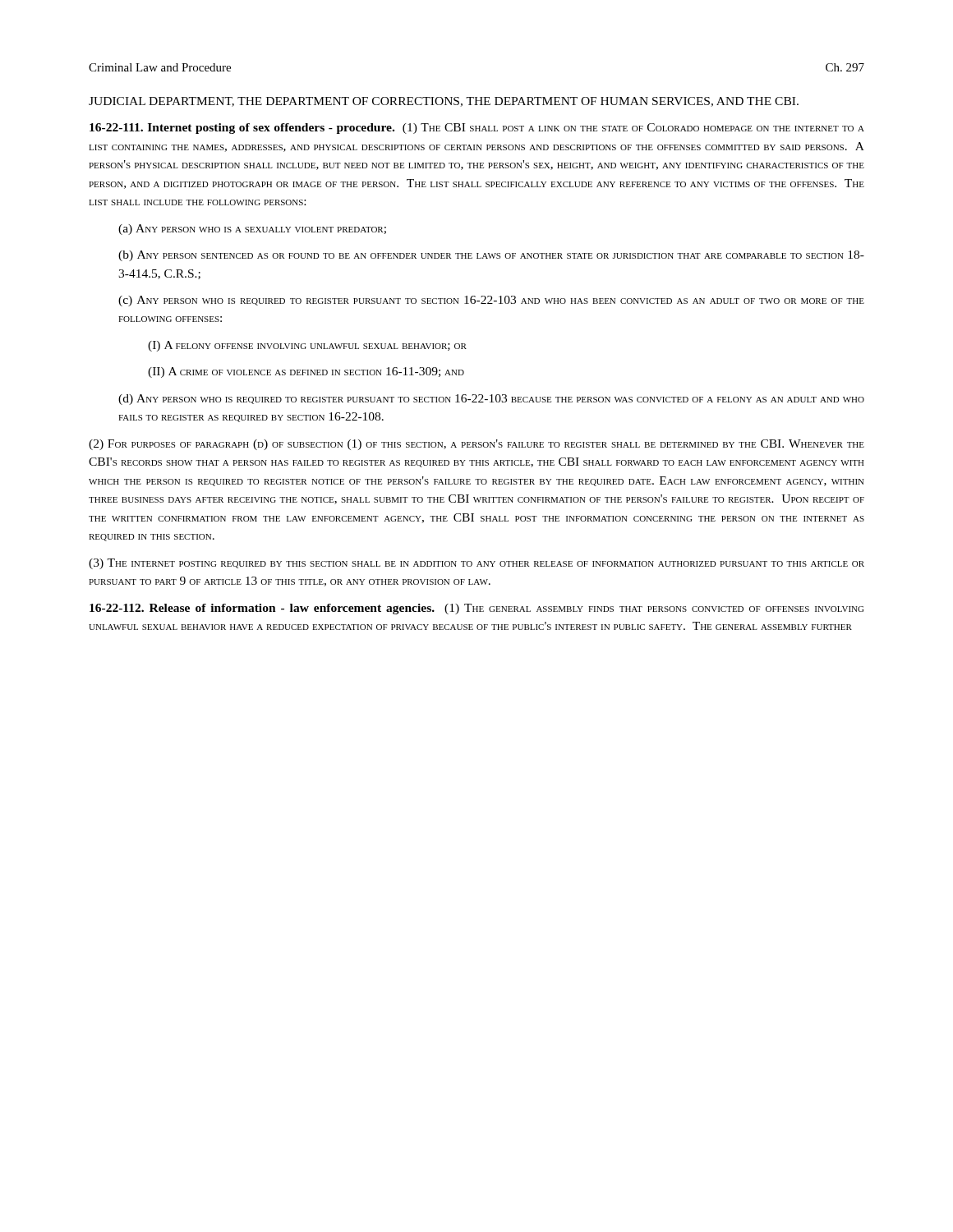Select the list item with the text "(b) Any person sentenced"
Screen dimensions: 1232x953
(491, 264)
